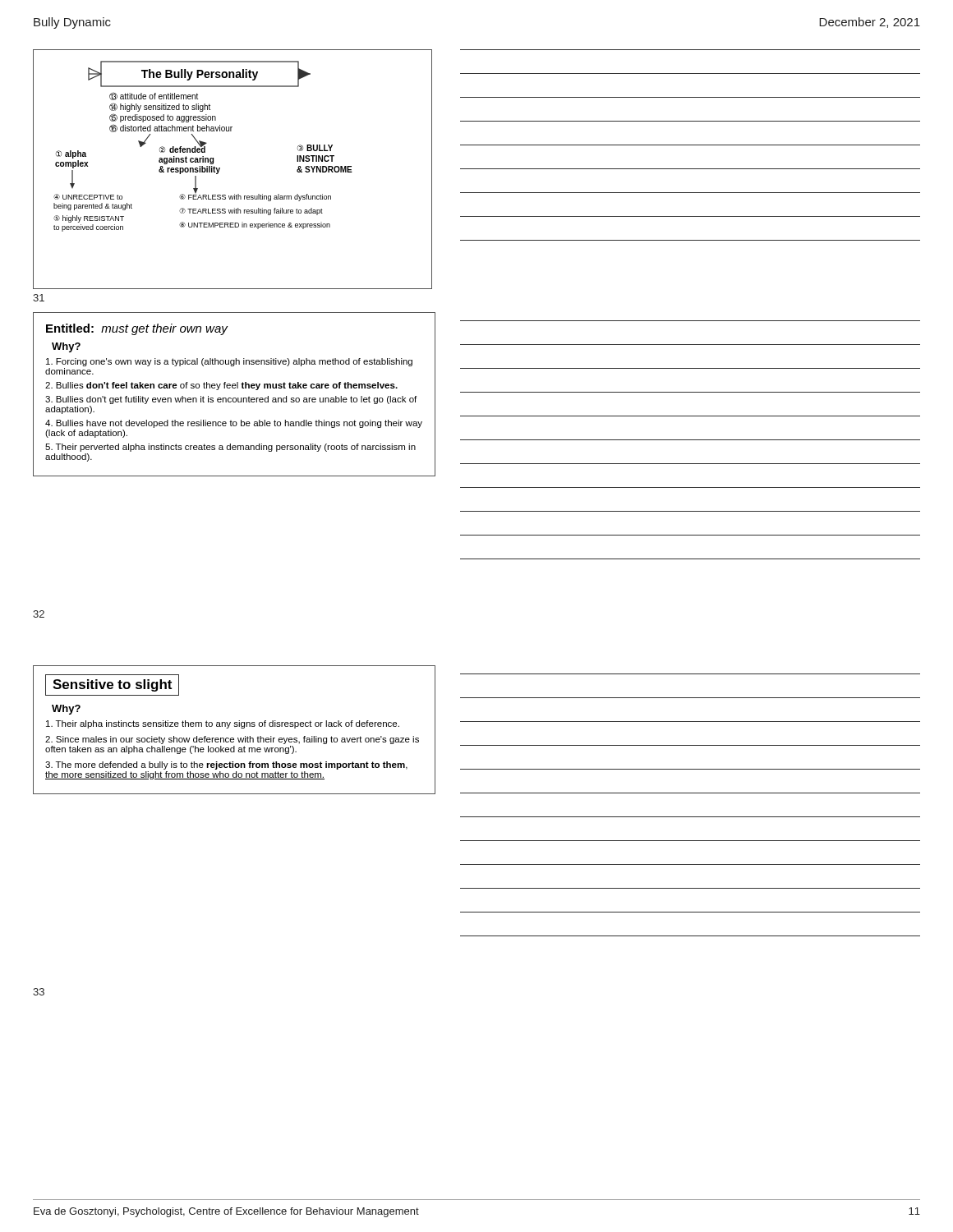The height and width of the screenshot is (1232, 953).
Task: Point to "Sensitive to slight"
Action: click(112, 685)
